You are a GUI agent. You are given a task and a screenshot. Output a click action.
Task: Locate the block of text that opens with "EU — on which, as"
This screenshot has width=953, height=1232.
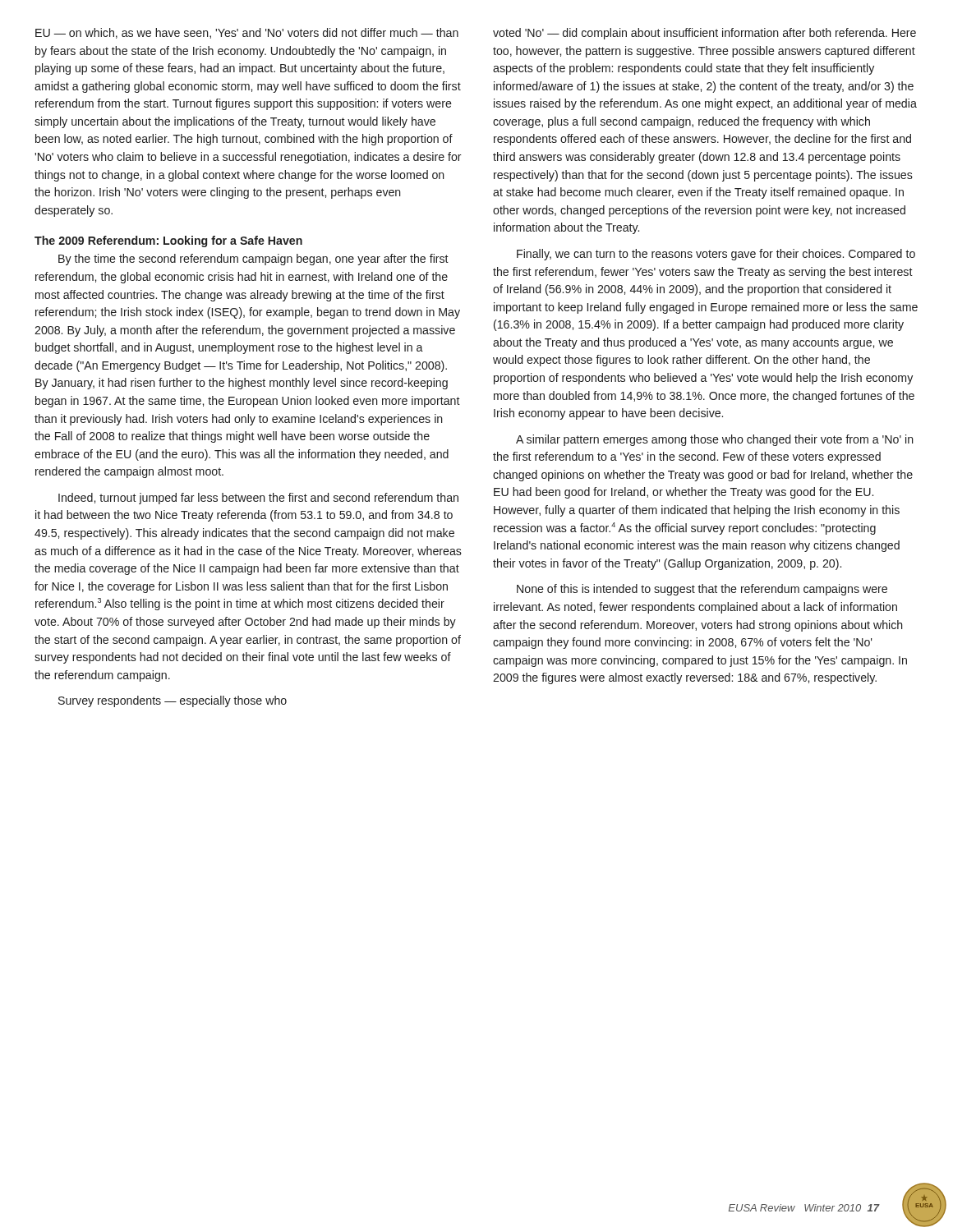[248, 121]
